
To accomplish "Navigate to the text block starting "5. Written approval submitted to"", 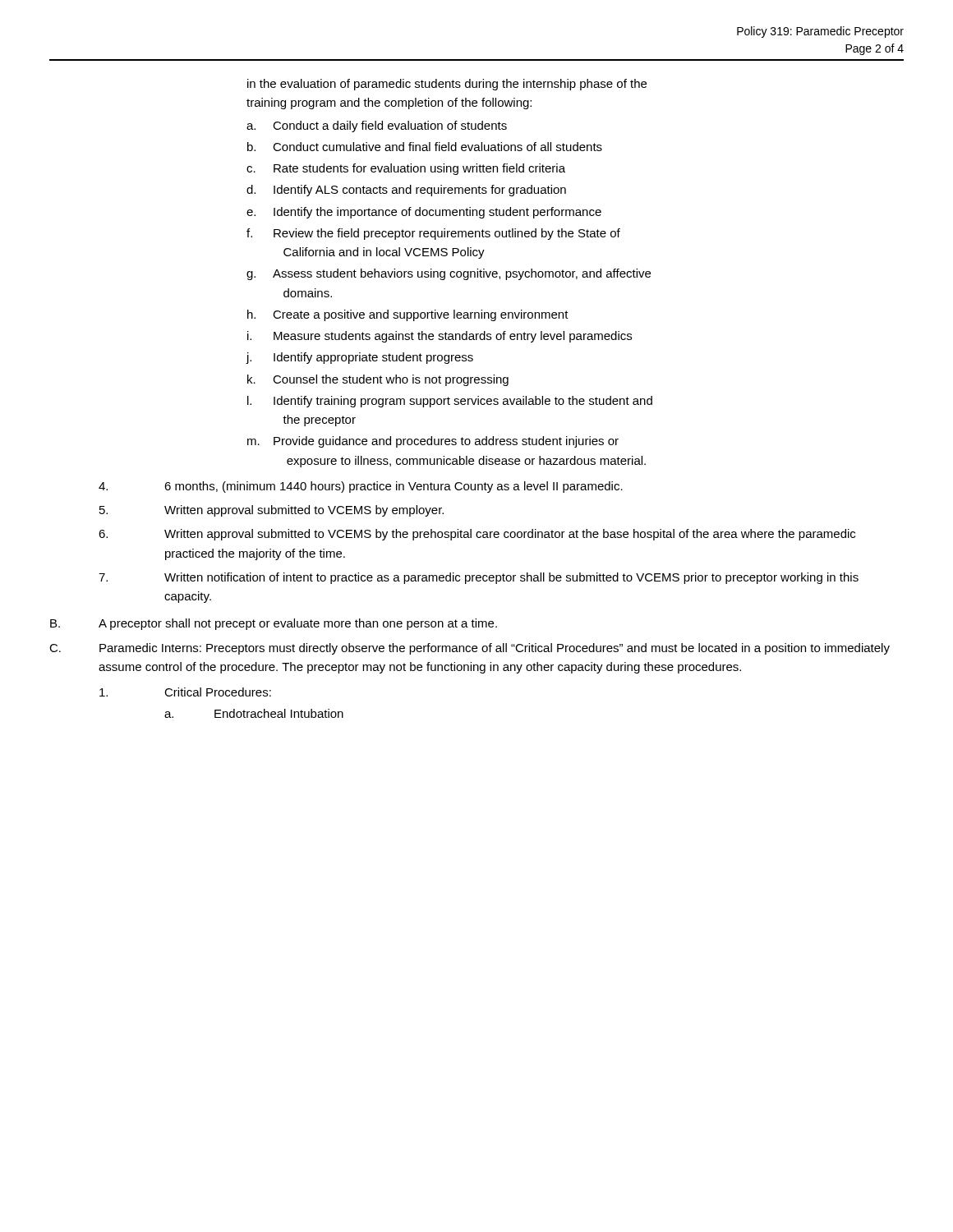I will pos(272,511).
